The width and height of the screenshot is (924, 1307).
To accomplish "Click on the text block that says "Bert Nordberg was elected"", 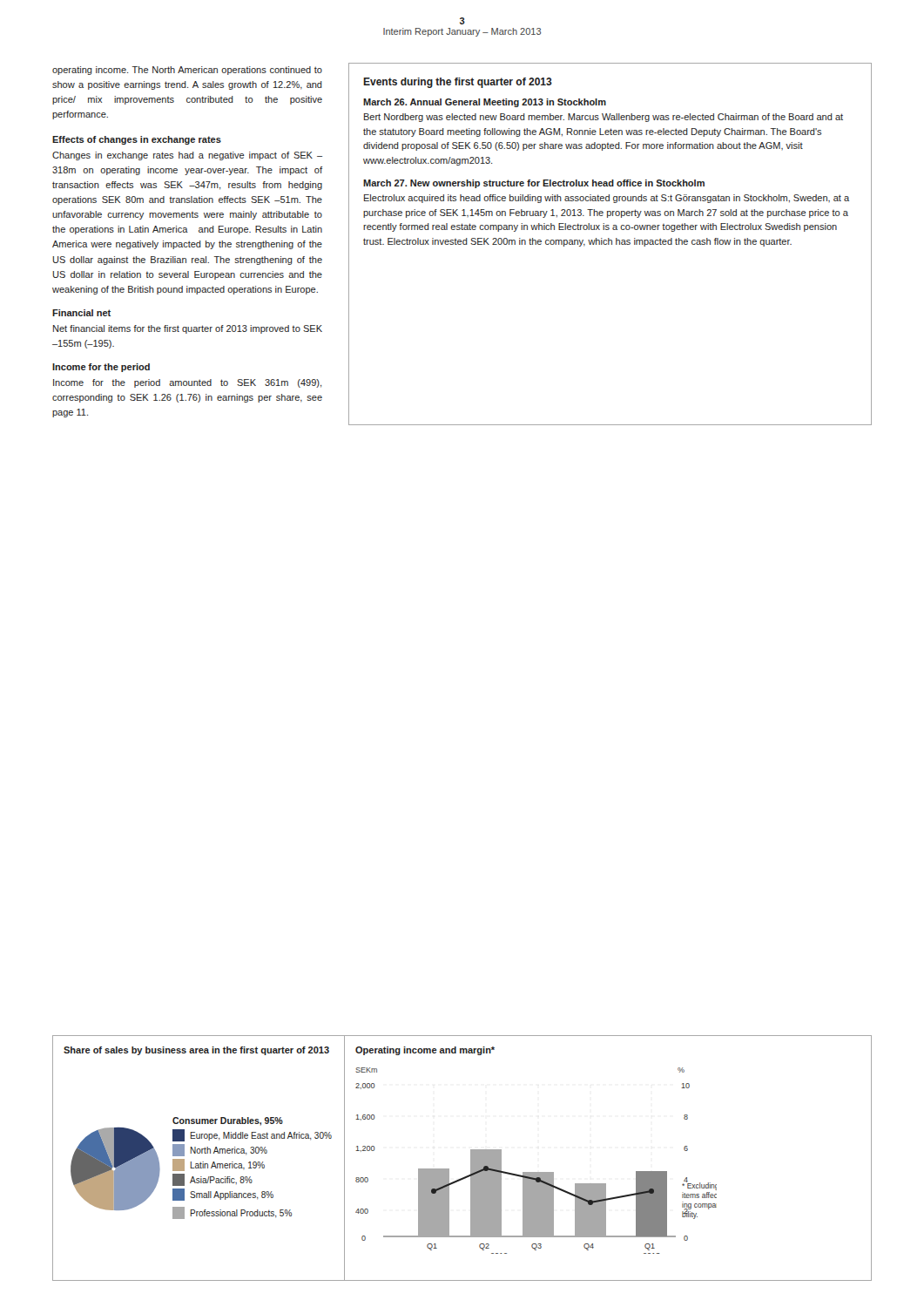I will coord(603,138).
